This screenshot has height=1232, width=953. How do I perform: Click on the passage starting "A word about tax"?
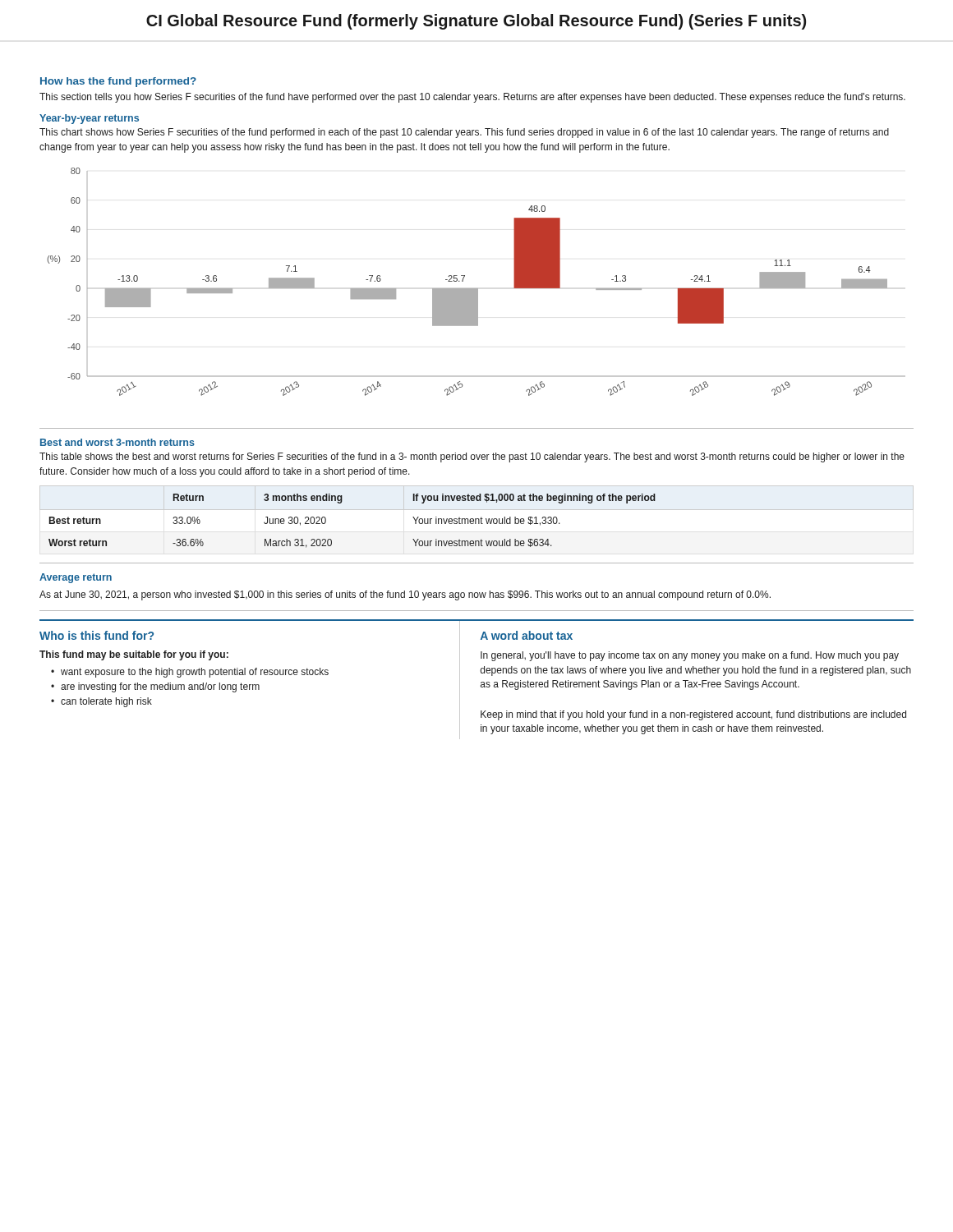(526, 636)
